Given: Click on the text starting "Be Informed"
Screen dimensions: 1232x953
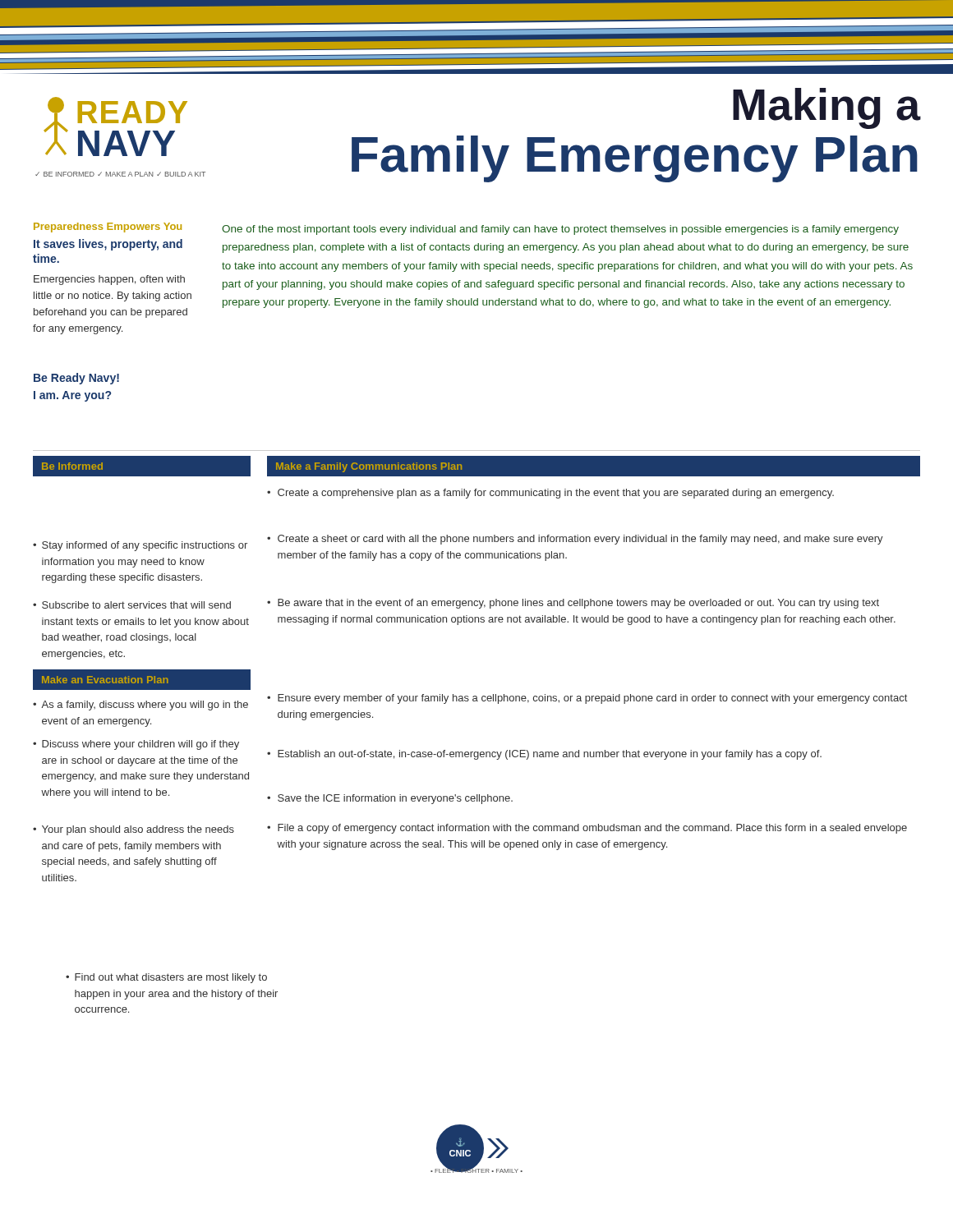Looking at the screenshot, I should click(72, 466).
